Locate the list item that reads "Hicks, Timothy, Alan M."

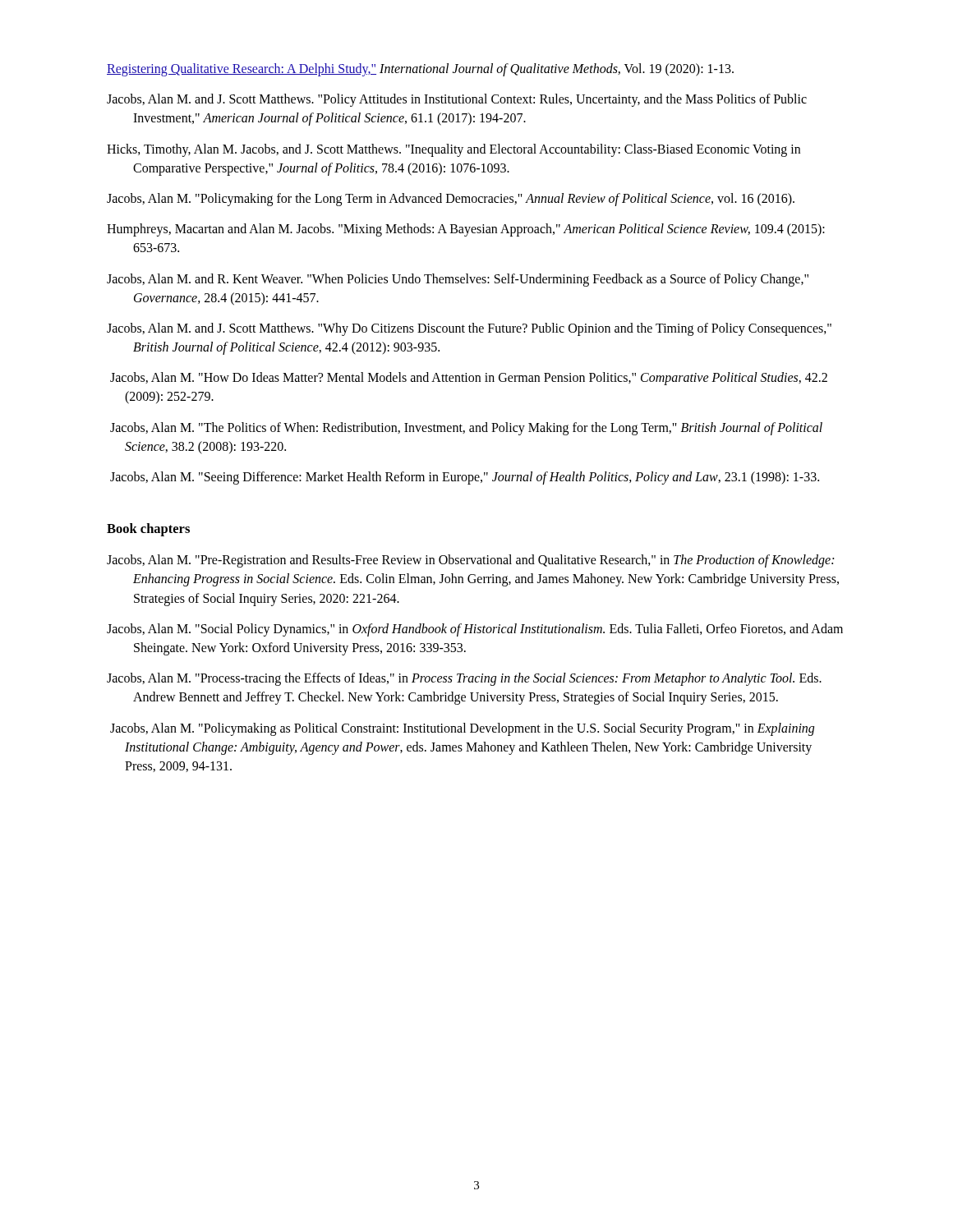coord(454,158)
